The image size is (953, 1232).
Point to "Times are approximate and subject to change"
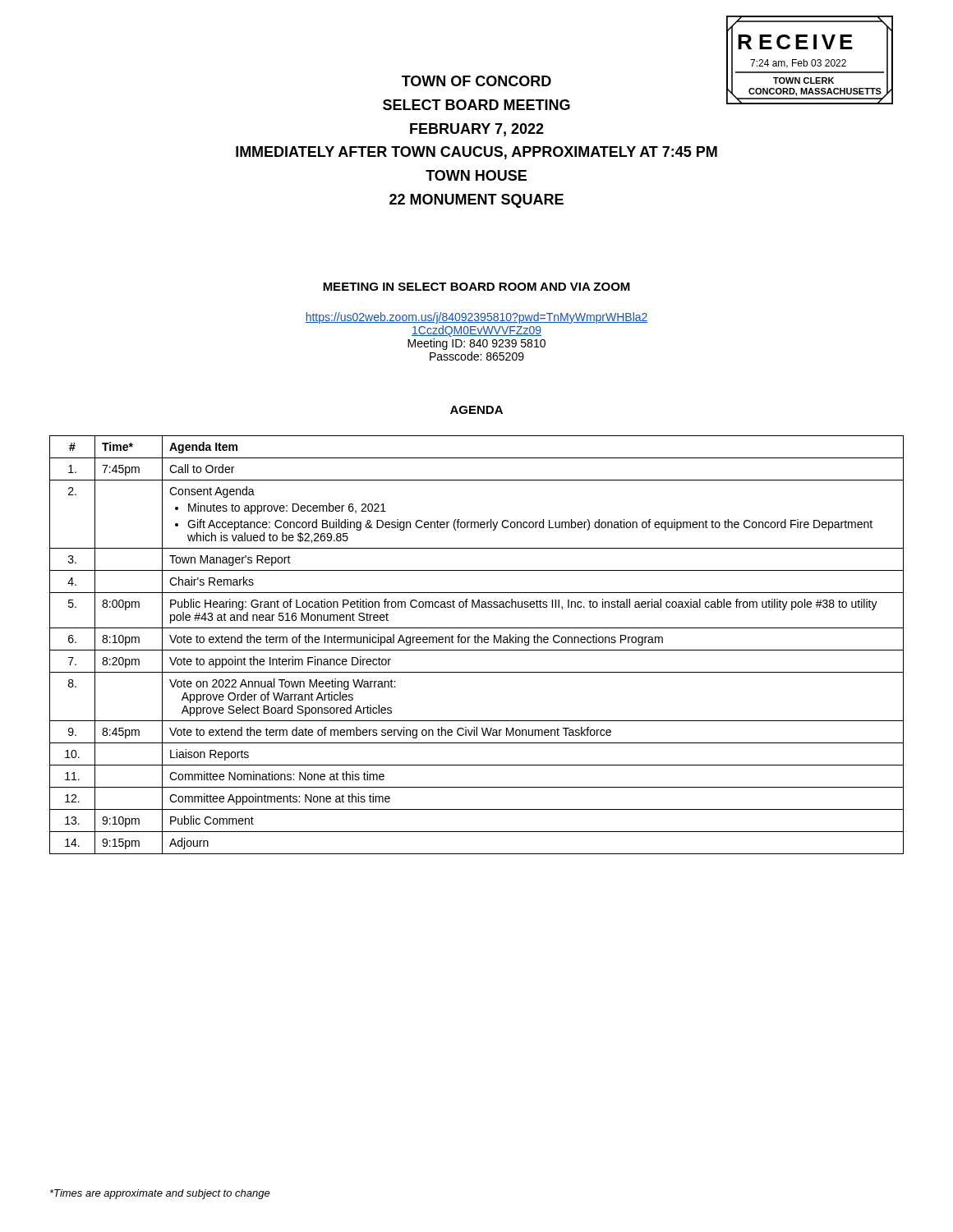point(160,1193)
